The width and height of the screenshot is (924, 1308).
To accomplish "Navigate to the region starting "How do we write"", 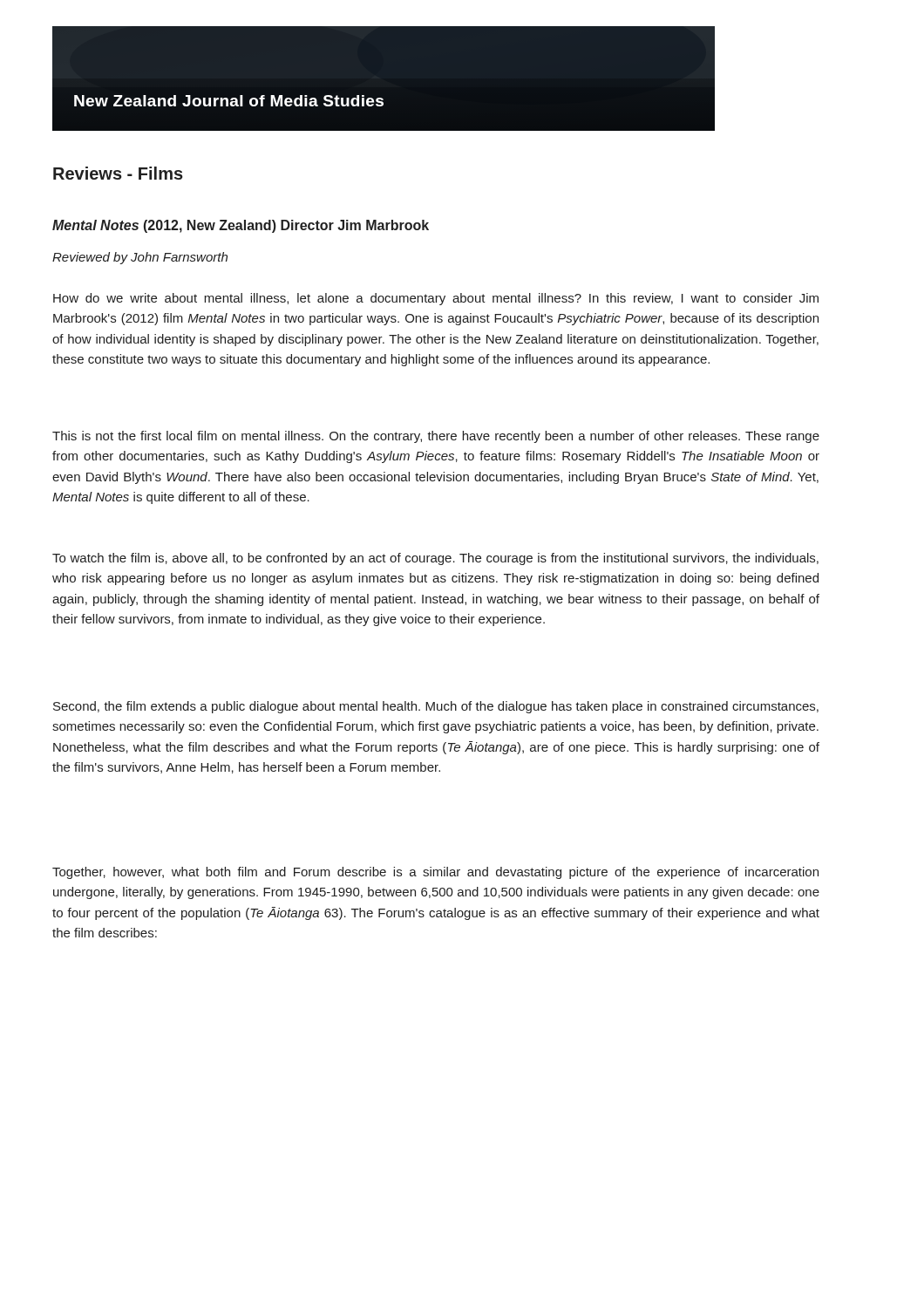I will 436,328.
